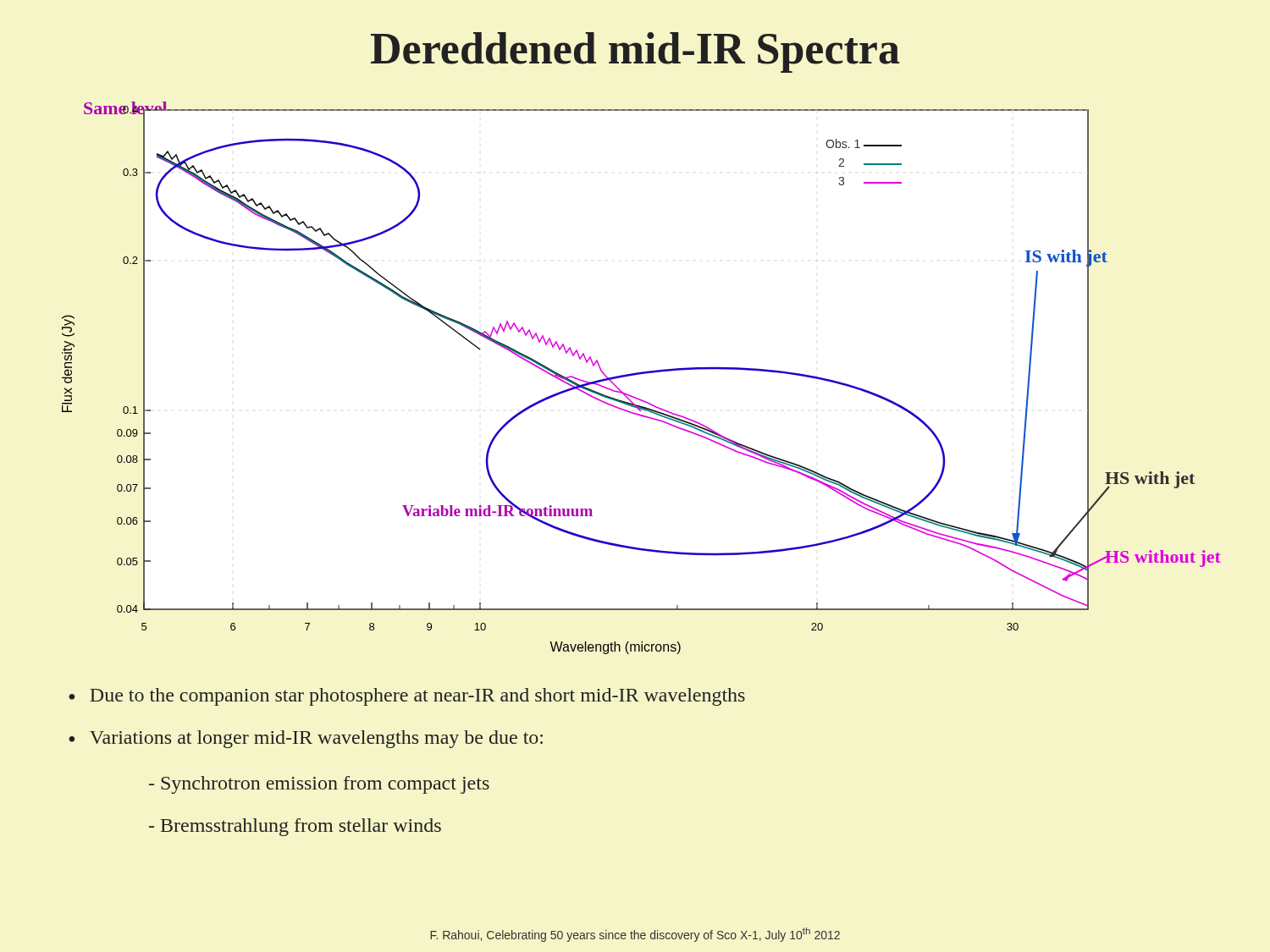The image size is (1270, 952).
Task: Find the element starting "• Due to the companion star photosphere"
Action: point(407,697)
